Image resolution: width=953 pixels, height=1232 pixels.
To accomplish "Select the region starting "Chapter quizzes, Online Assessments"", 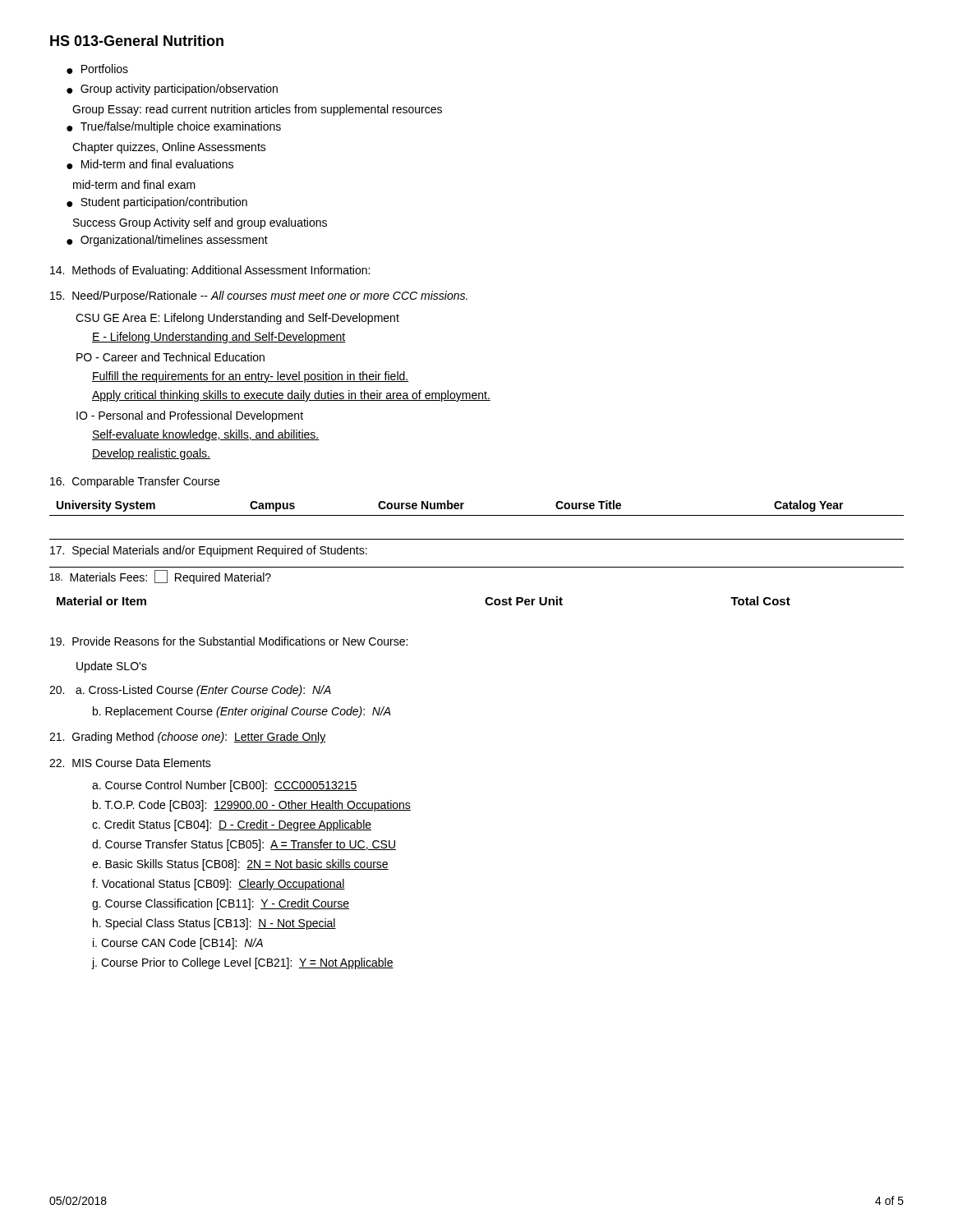I will [169, 147].
